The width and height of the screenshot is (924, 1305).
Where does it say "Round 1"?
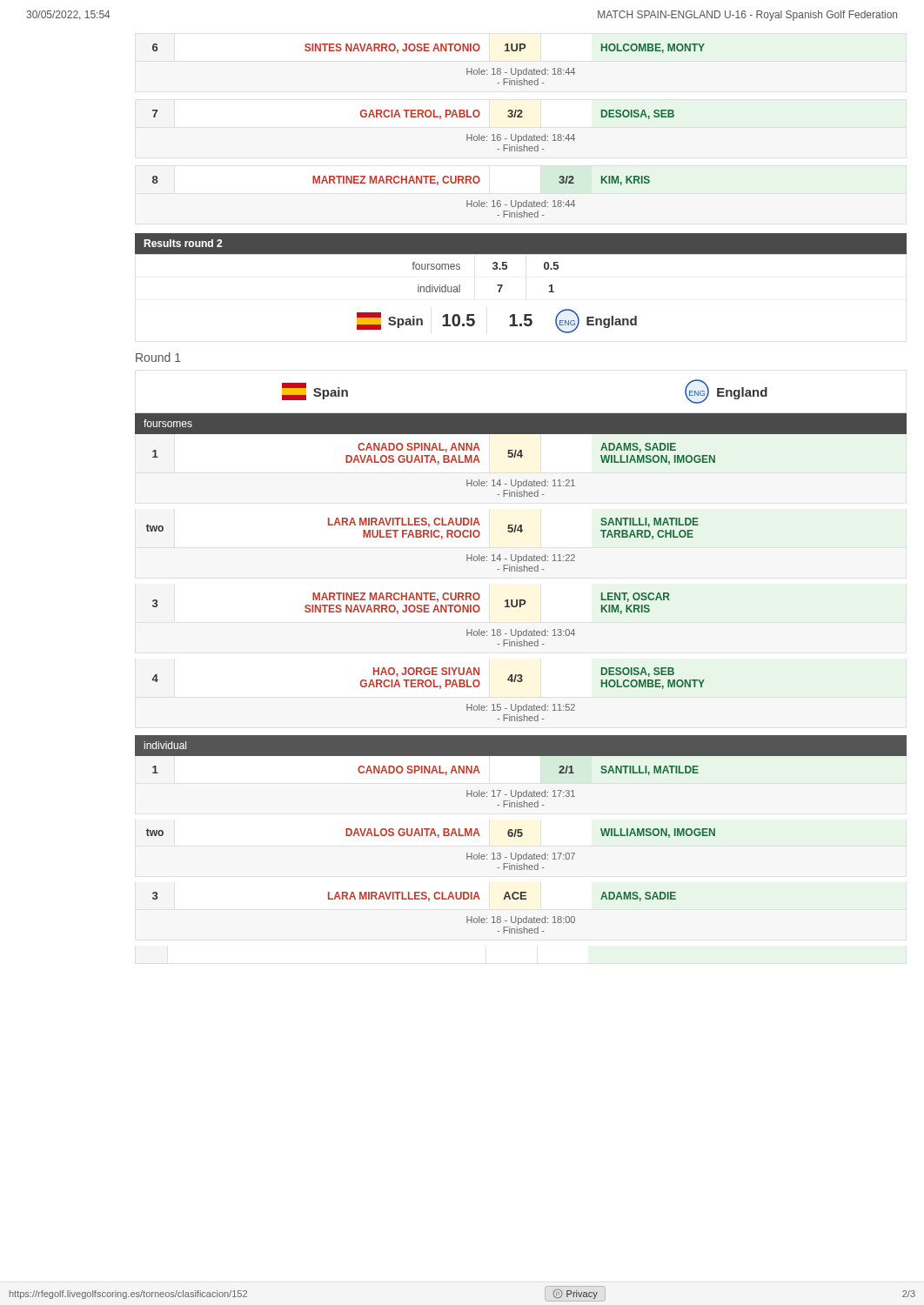[x=158, y=358]
